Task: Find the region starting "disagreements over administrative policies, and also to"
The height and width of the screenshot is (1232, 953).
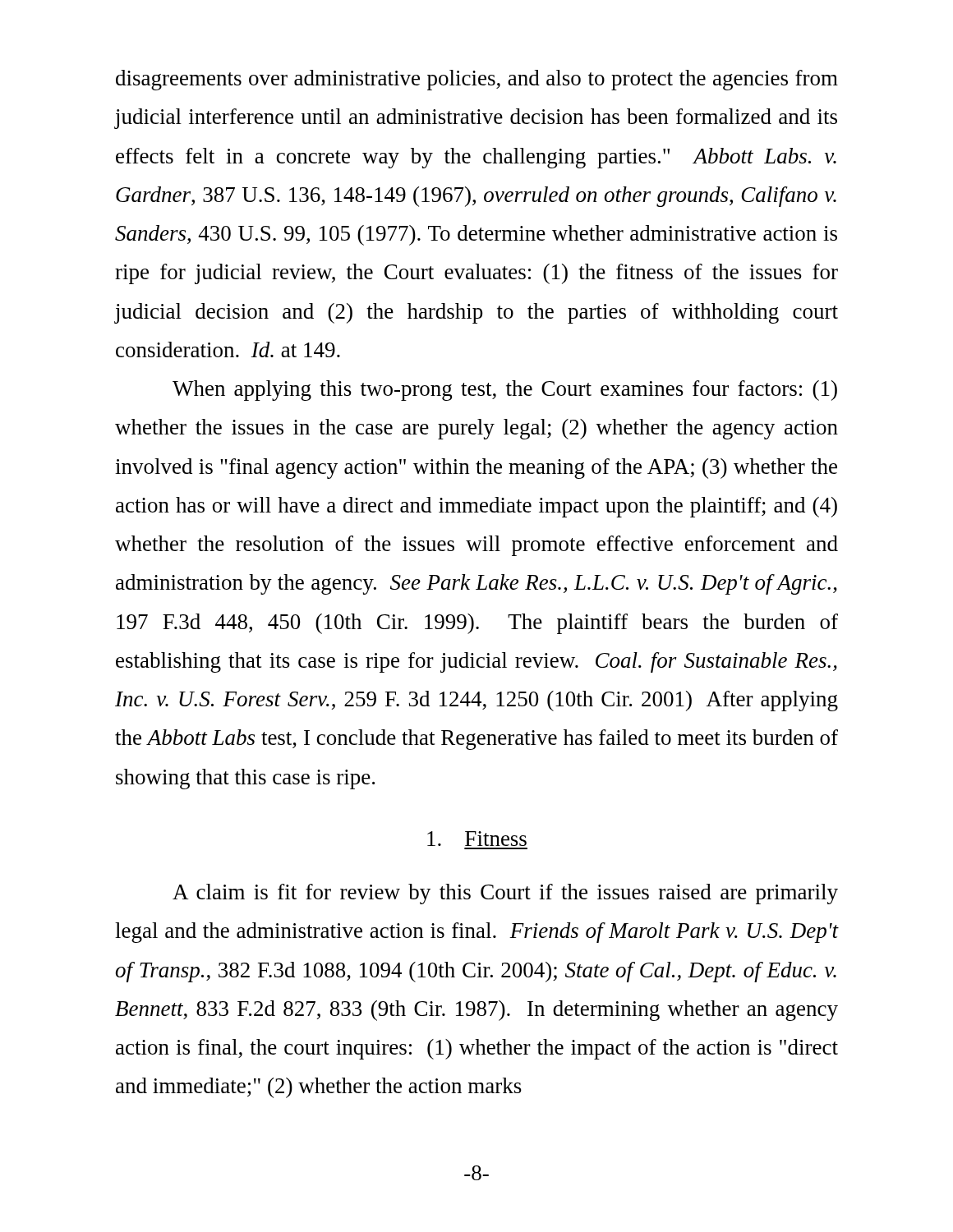Action: tap(476, 214)
